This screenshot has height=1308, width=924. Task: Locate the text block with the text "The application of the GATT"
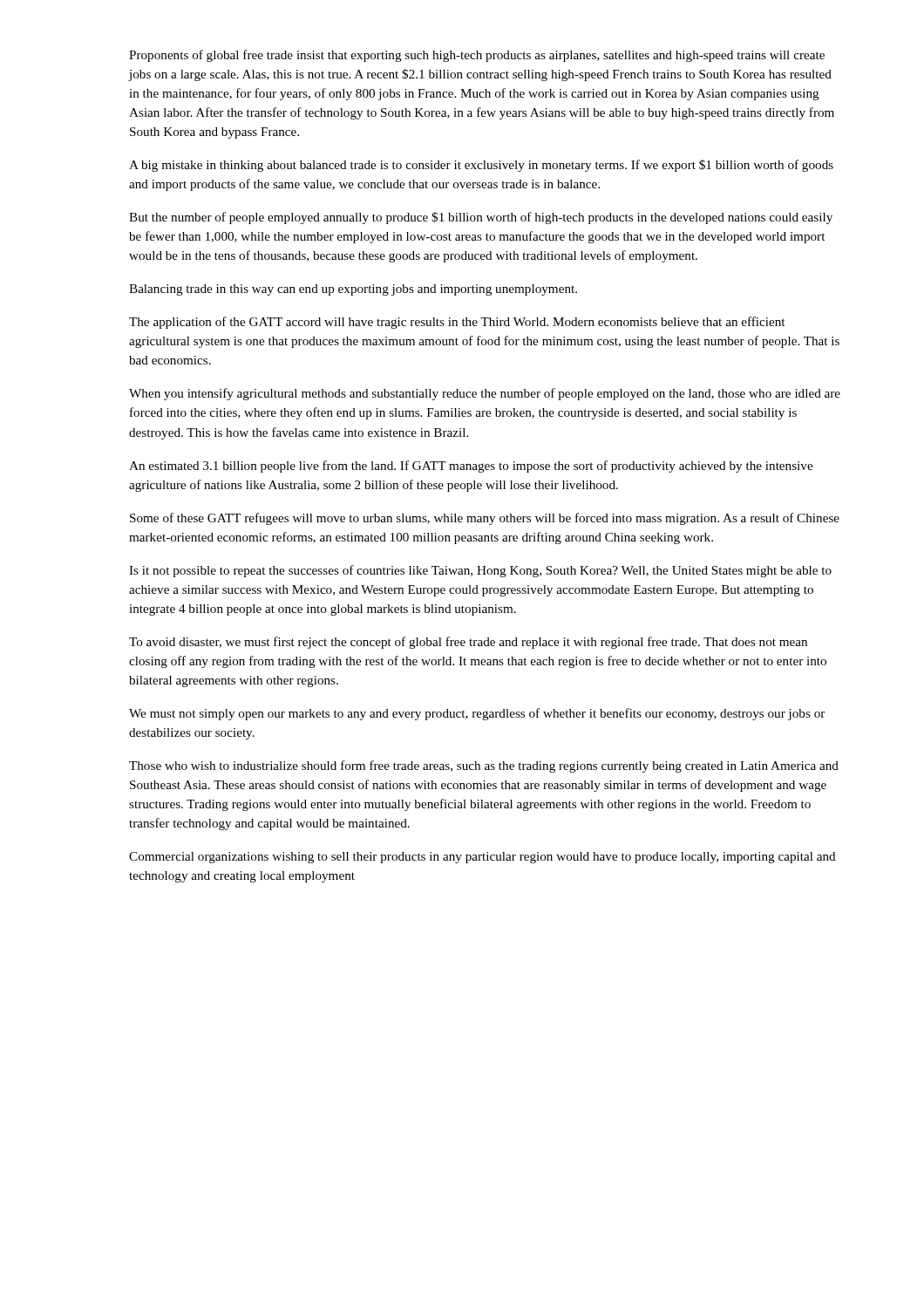pos(484,341)
